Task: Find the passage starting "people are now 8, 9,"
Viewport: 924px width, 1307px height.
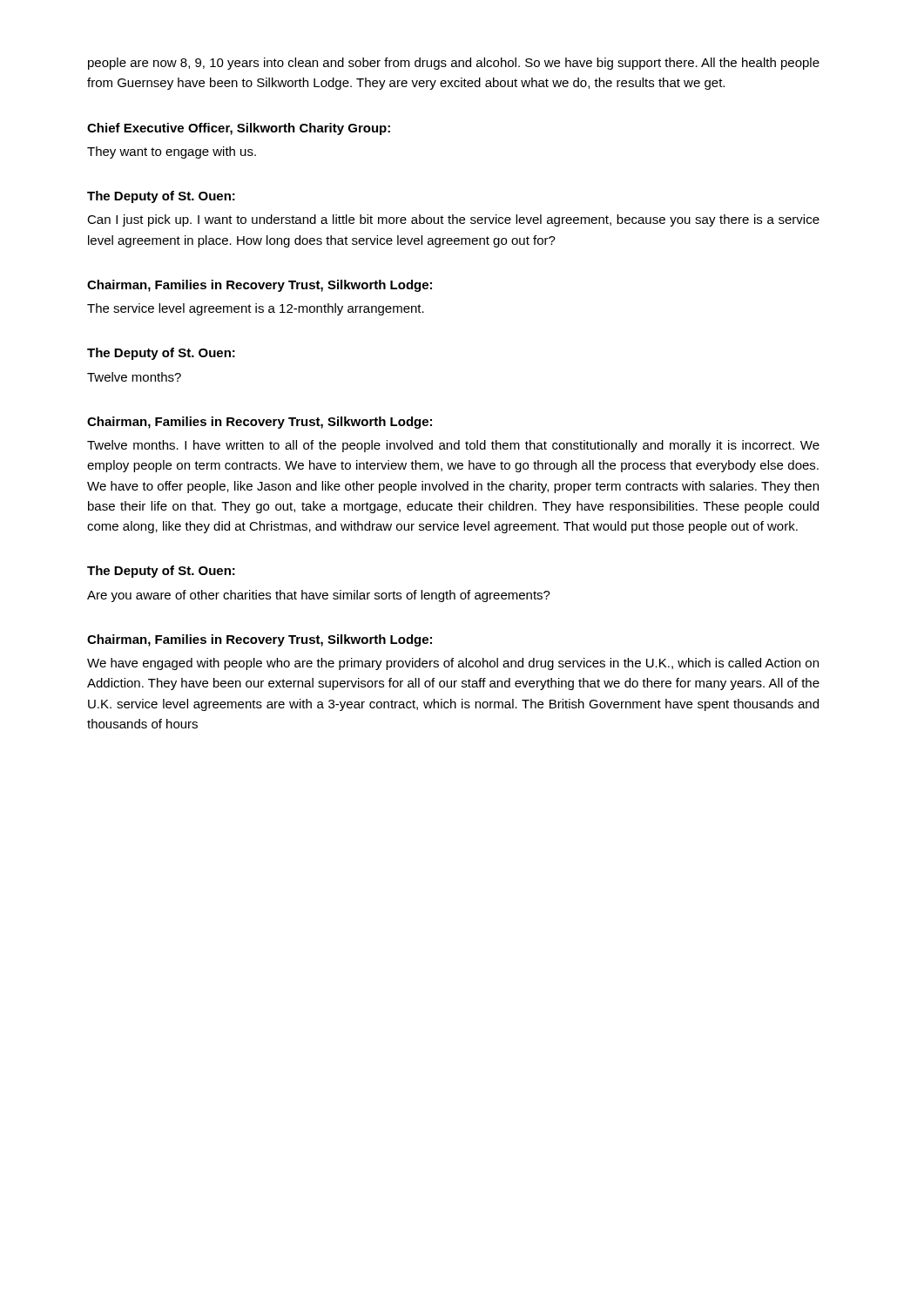Action: 453,72
